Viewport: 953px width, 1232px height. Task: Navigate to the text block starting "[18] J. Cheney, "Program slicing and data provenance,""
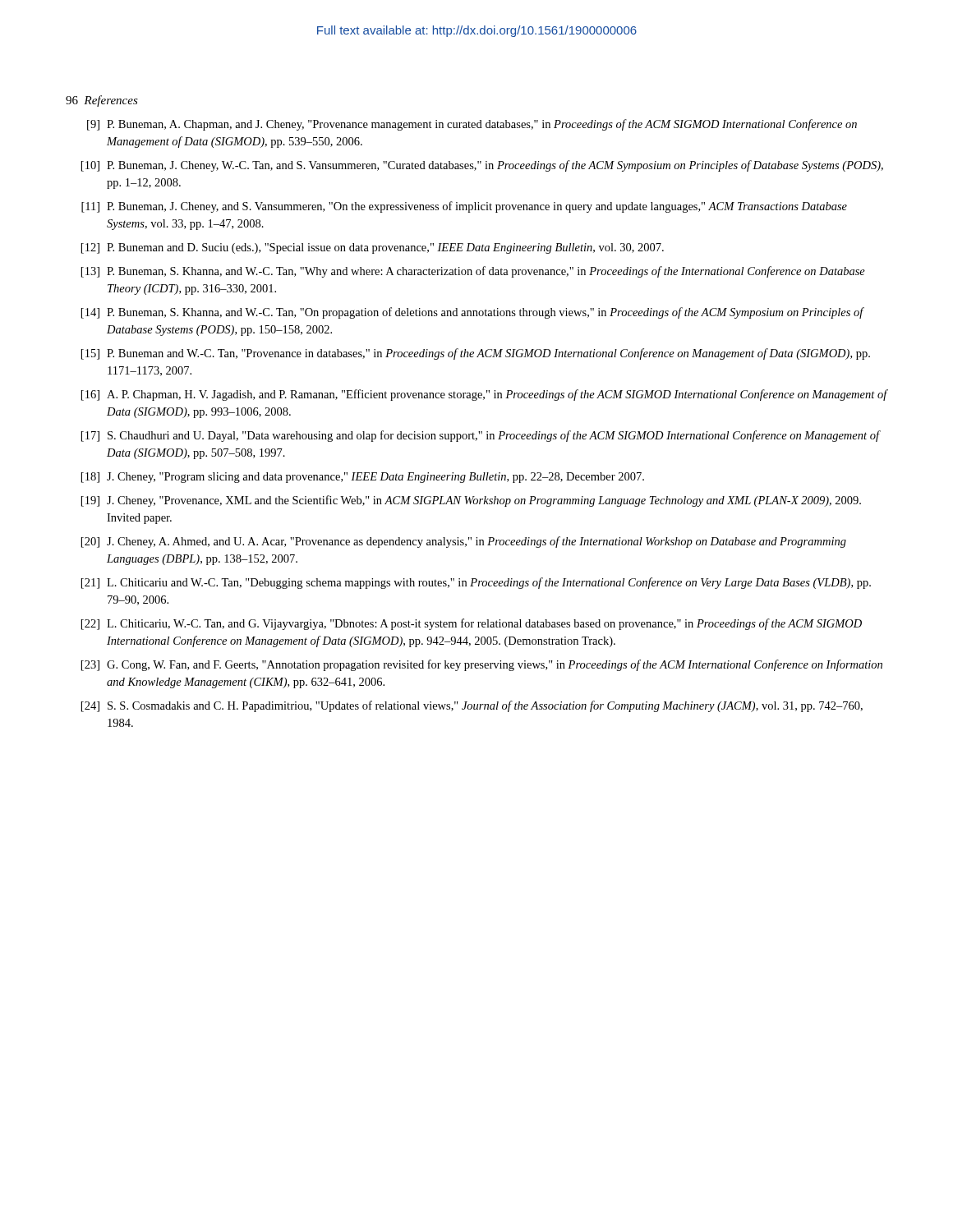click(476, 477)
